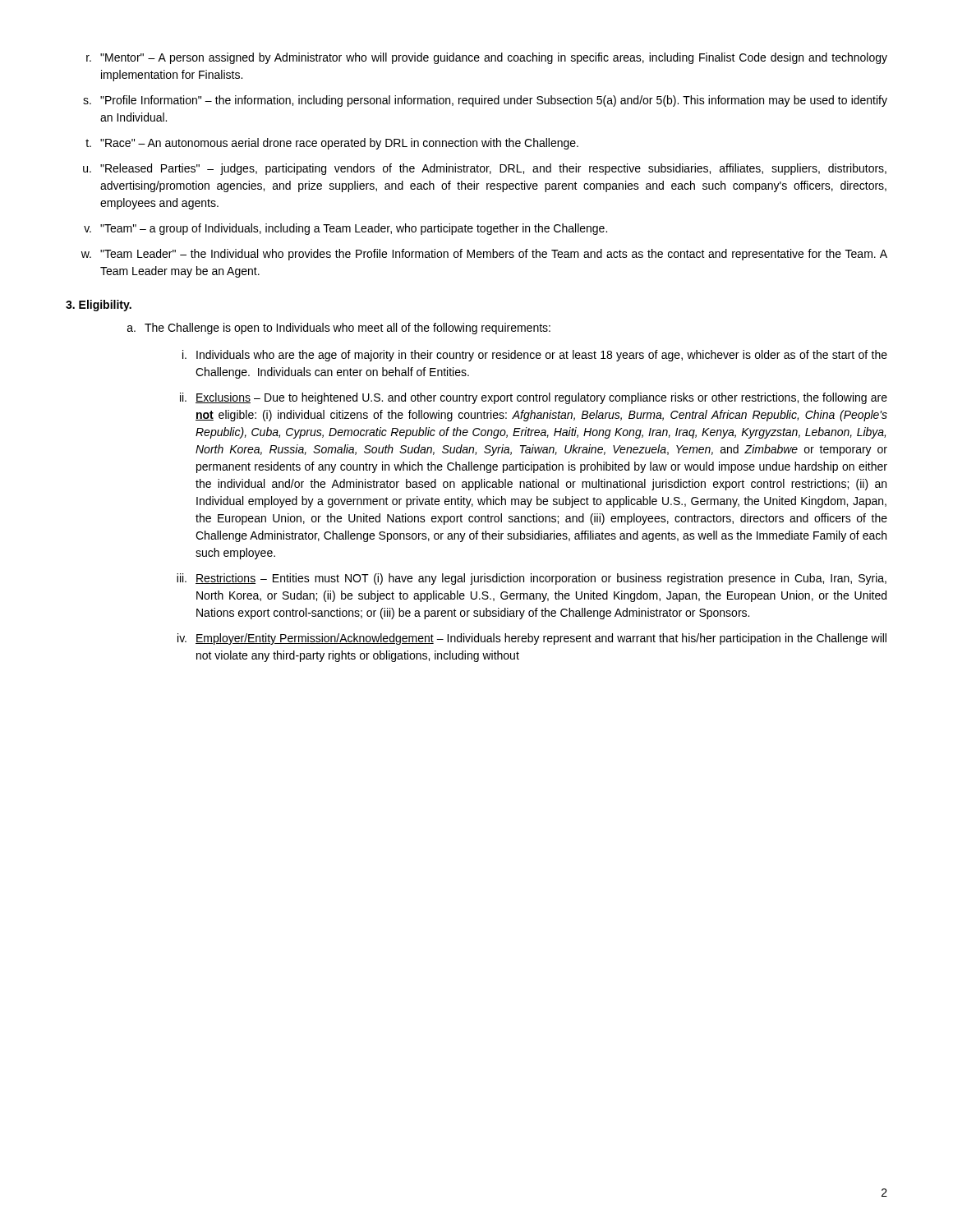Find the block on this page that starts "iii. Restrictions –"
The height and width of the screenshot is (1232, 953).
tap(521, 596)
